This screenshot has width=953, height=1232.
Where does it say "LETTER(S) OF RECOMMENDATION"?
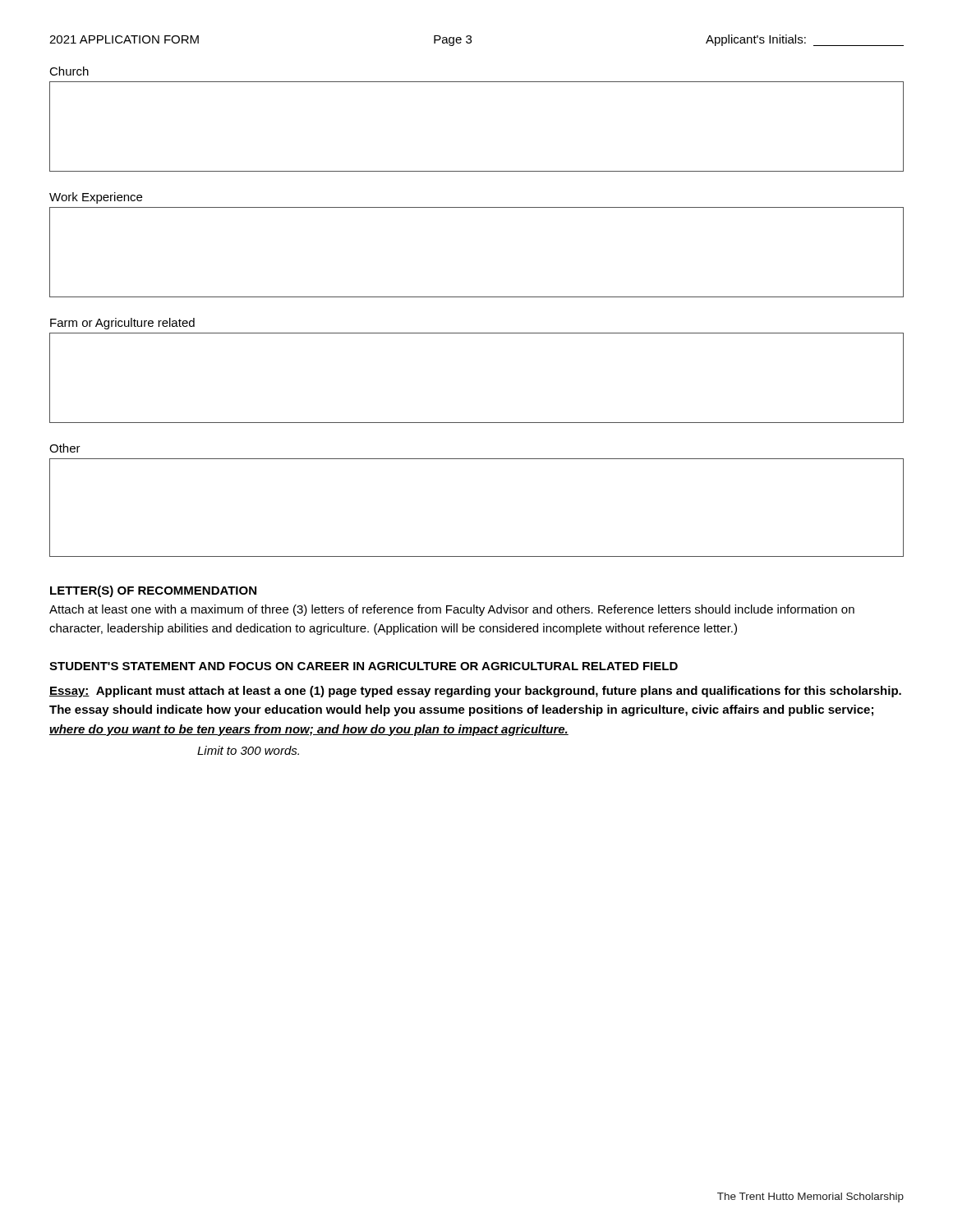point(153,590)
